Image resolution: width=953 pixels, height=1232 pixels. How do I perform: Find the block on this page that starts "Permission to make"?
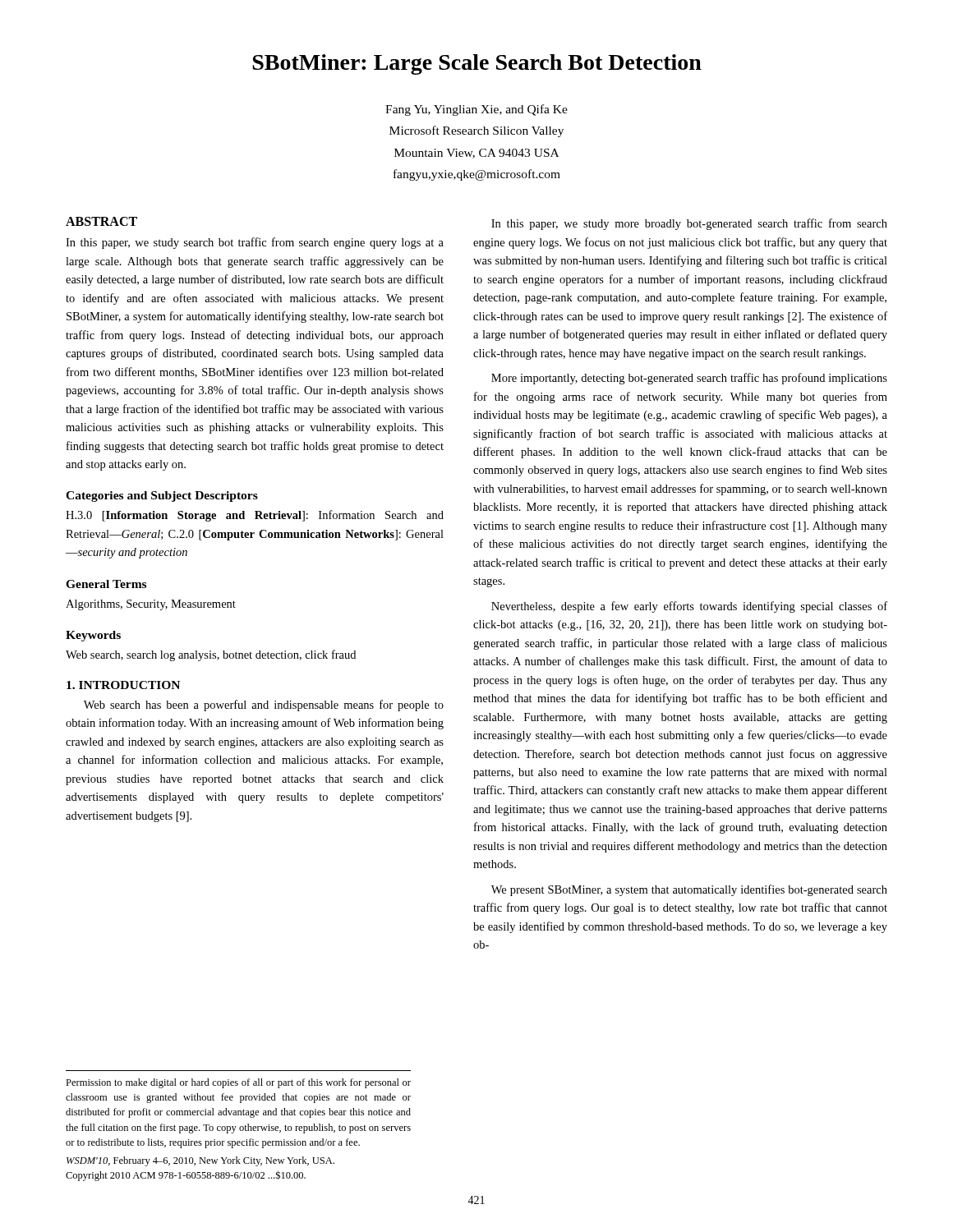pos(238,1129)
